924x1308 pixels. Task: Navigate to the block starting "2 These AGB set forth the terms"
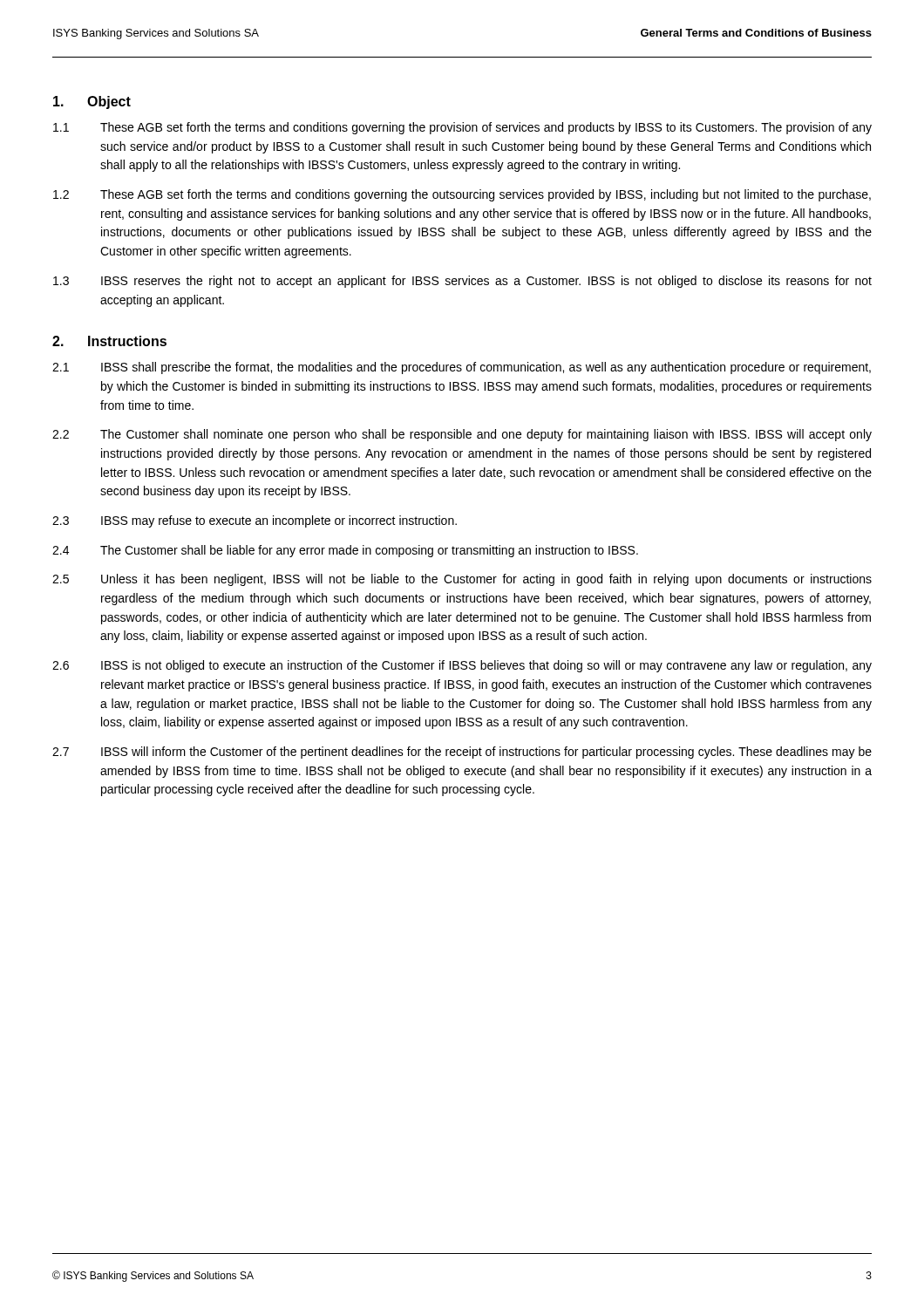(462, 224)
